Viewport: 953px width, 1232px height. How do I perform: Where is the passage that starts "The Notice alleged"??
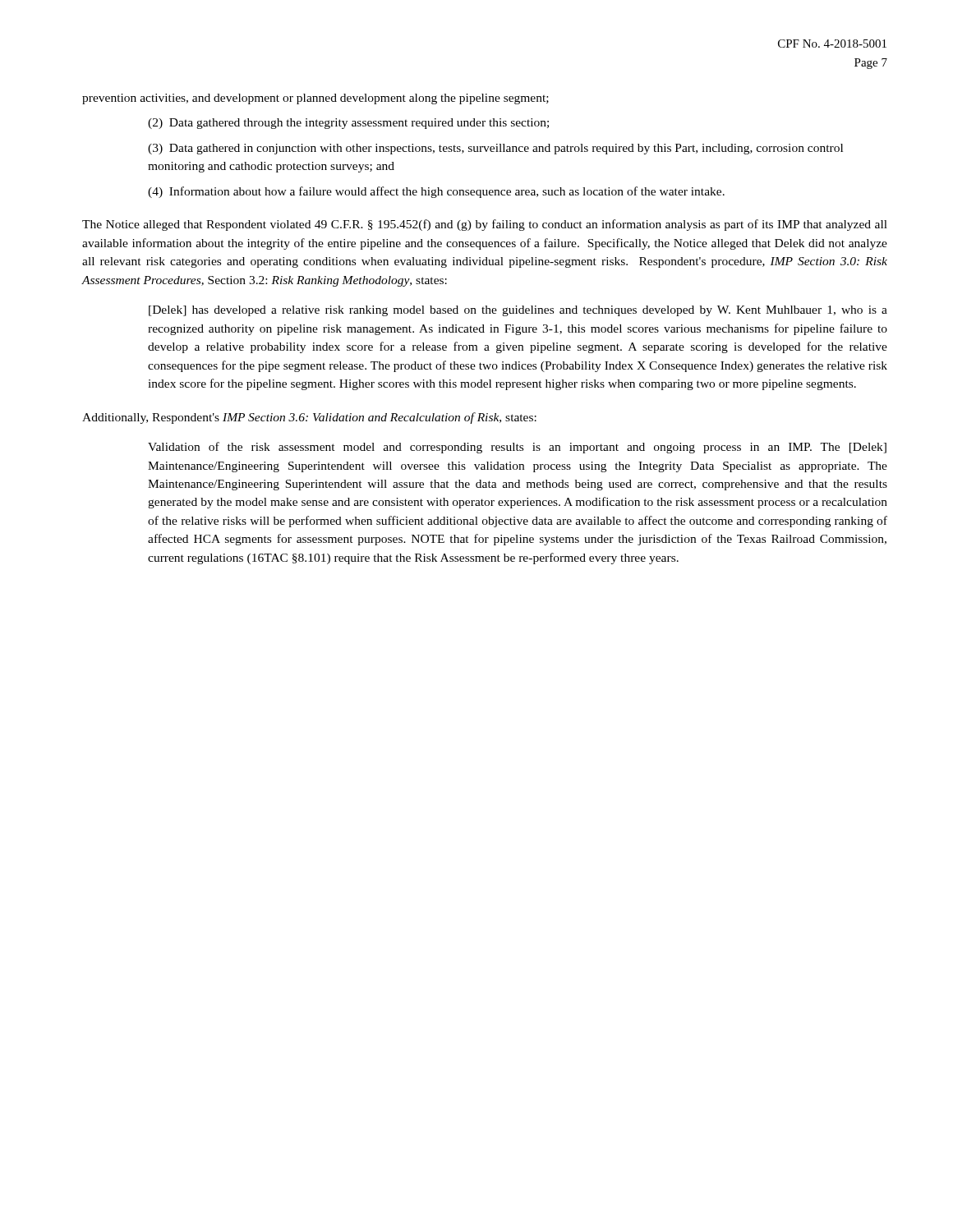click(485, 252)
